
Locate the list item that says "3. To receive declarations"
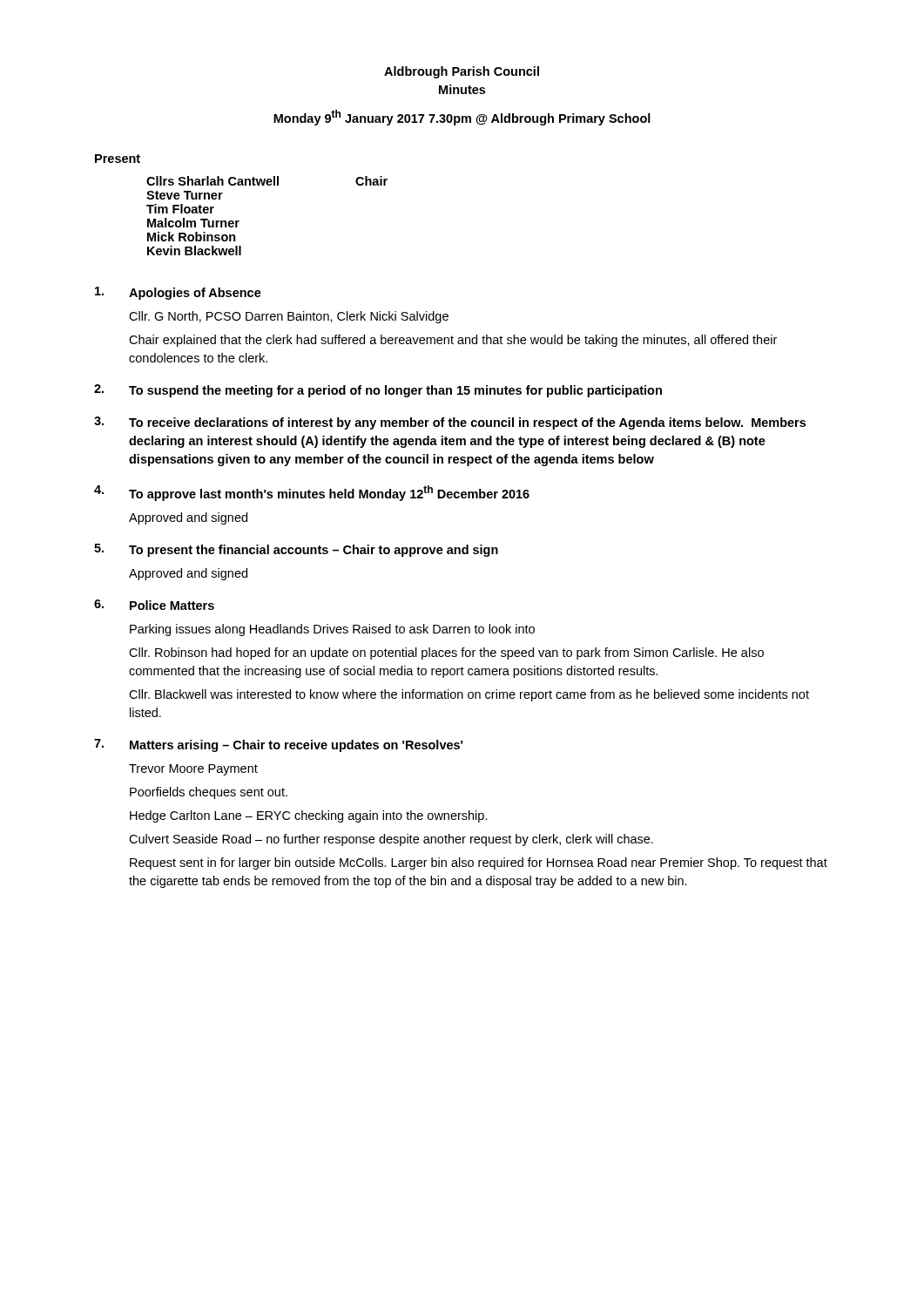click(x=462, y=444)
